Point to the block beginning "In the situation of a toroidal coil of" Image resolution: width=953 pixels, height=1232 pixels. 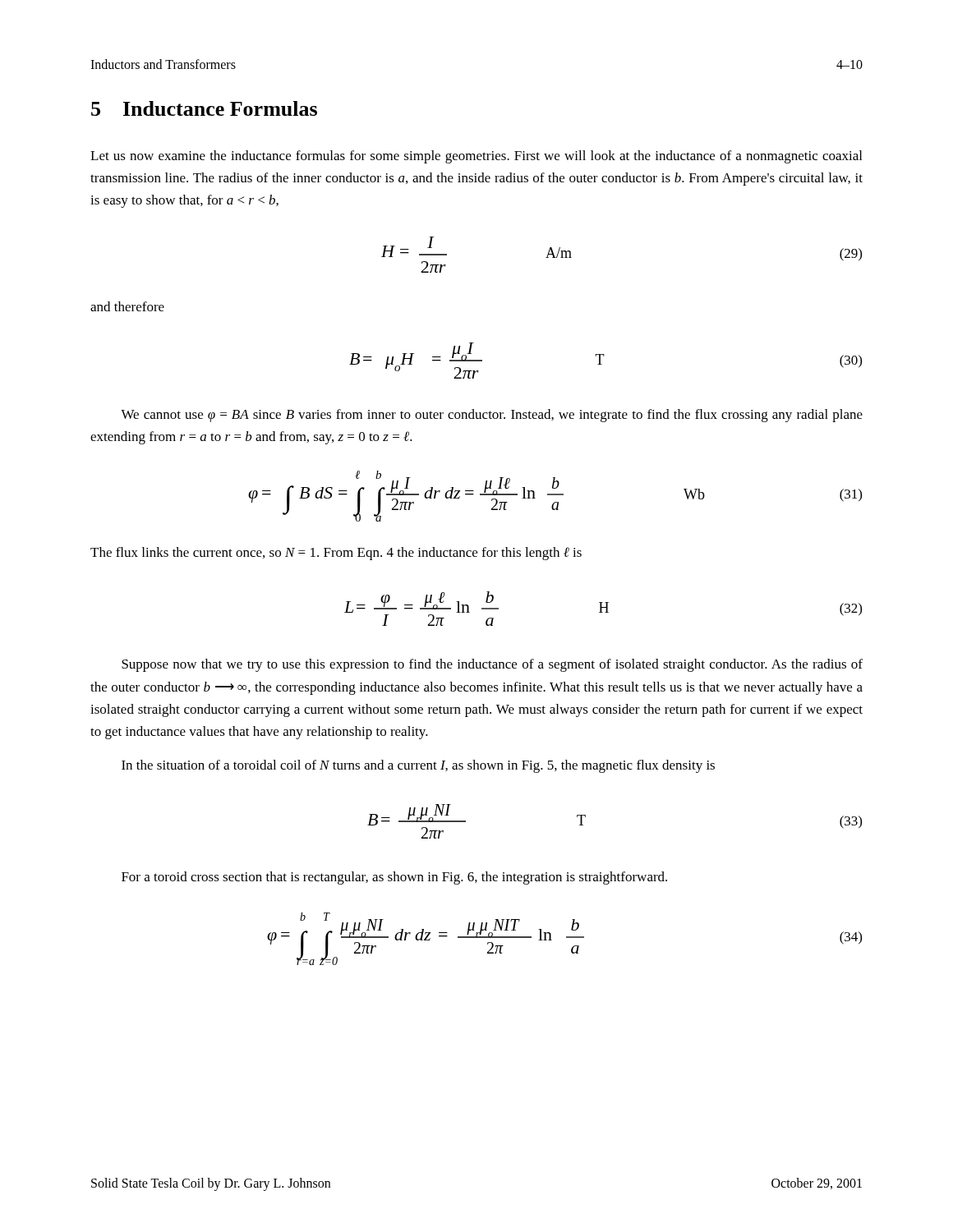(476, 765)
